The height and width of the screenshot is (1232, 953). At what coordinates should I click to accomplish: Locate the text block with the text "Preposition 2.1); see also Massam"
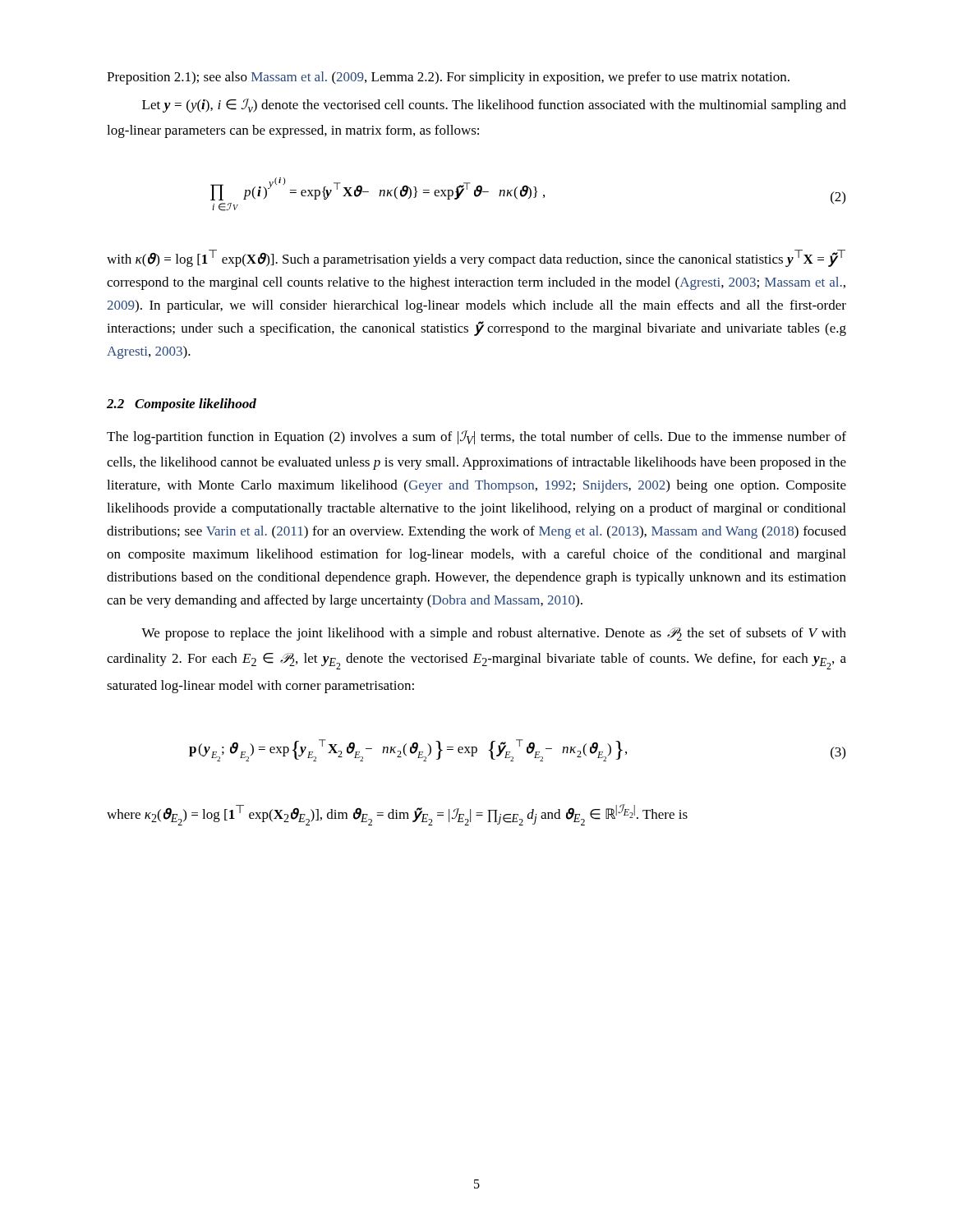(x=449, y=77)
